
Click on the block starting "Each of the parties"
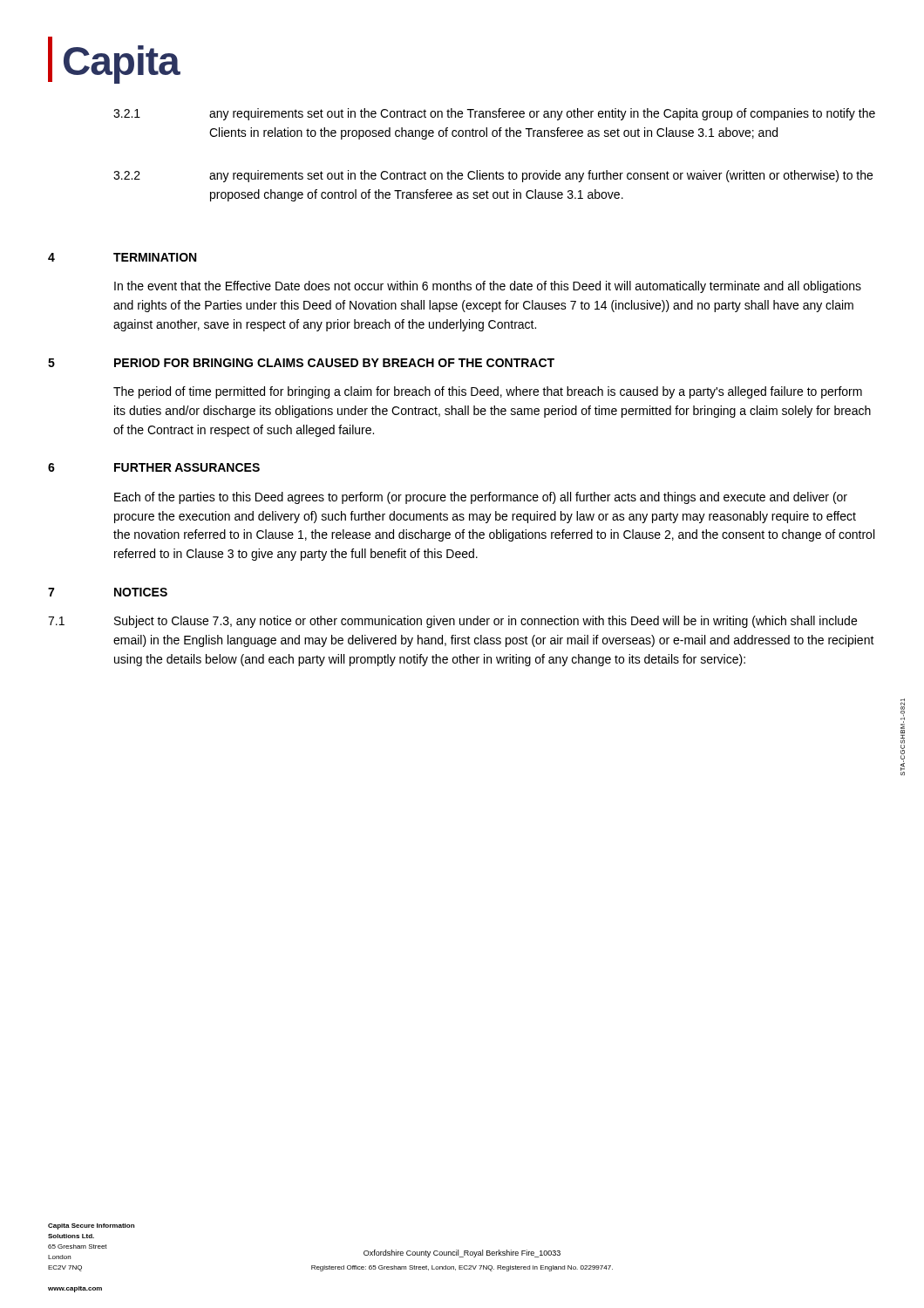[462, 526]
